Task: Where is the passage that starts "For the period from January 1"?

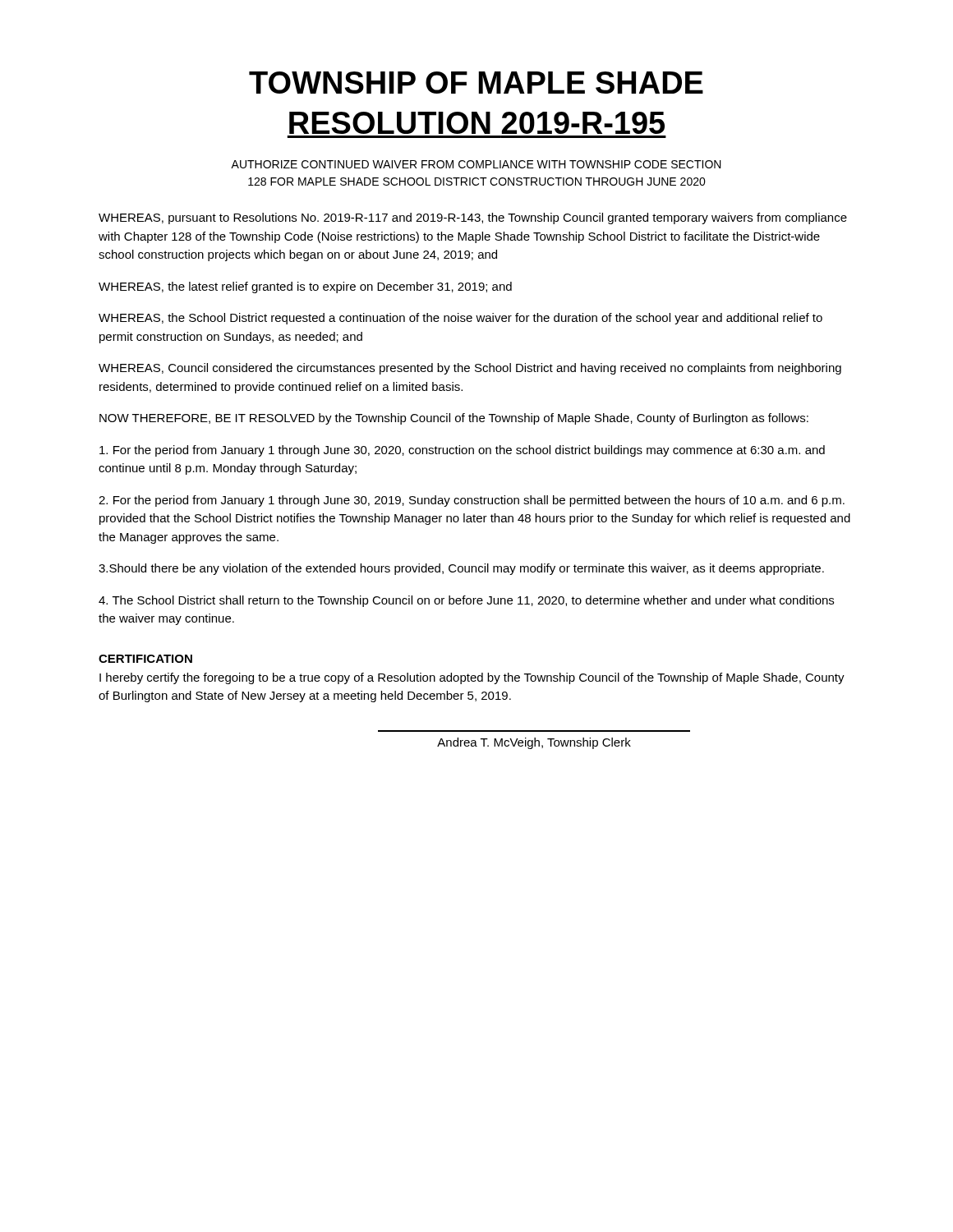Action: tap(462, 458)
